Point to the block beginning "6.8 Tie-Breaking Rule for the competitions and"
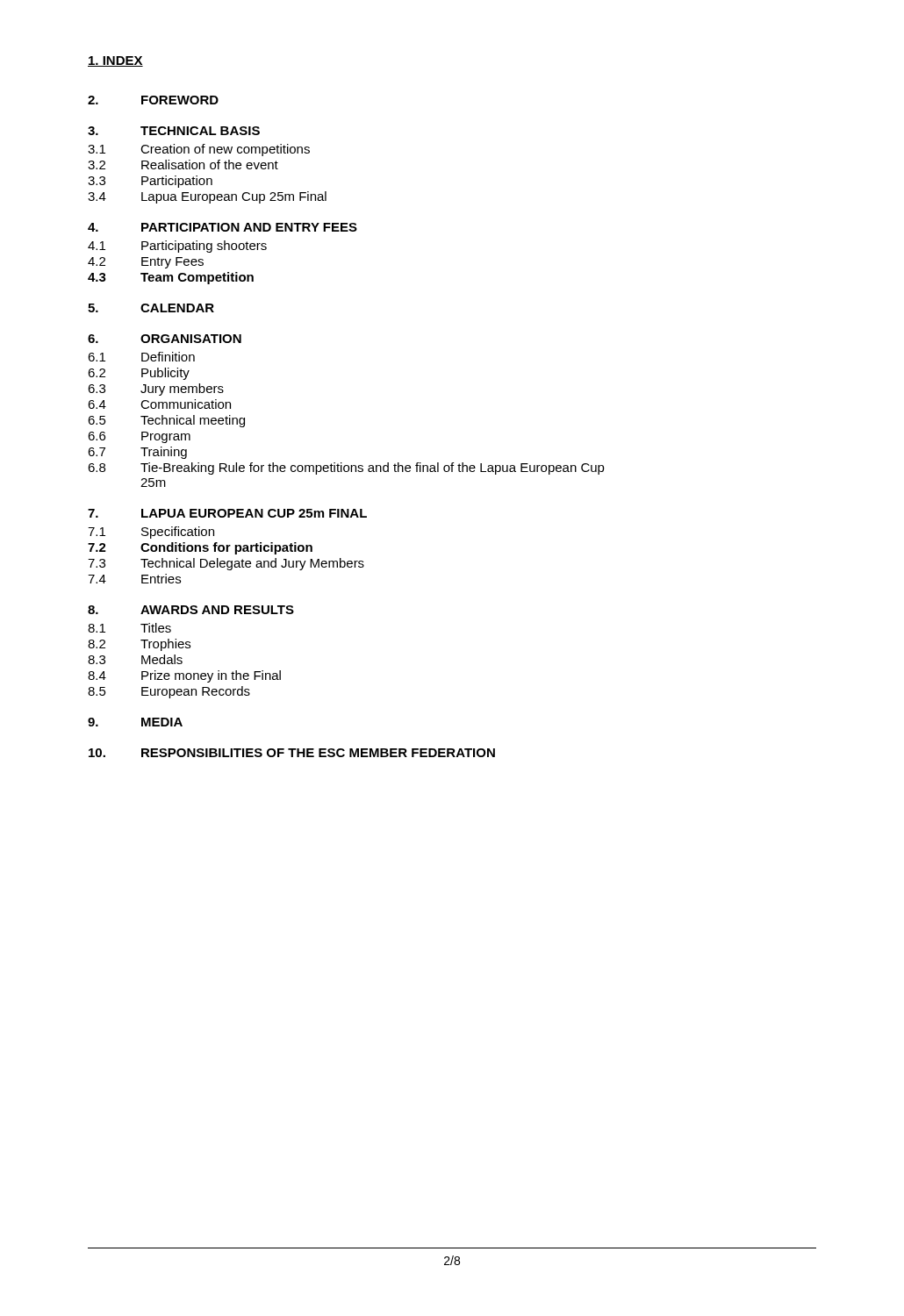Viewport: 904px width, 1316px height. click(346, 467)
